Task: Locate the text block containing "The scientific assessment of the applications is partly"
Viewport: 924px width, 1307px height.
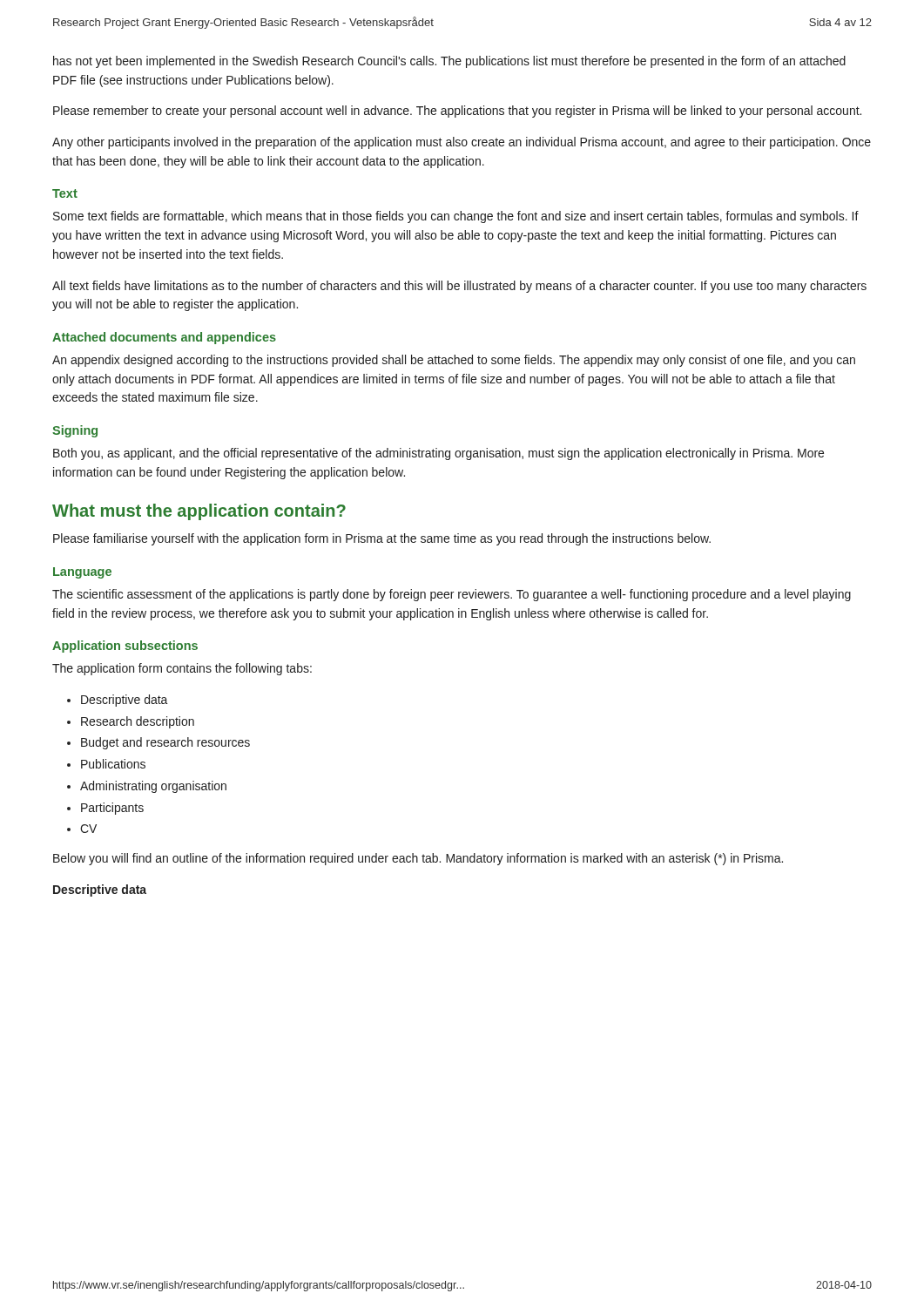Action: 452,604
